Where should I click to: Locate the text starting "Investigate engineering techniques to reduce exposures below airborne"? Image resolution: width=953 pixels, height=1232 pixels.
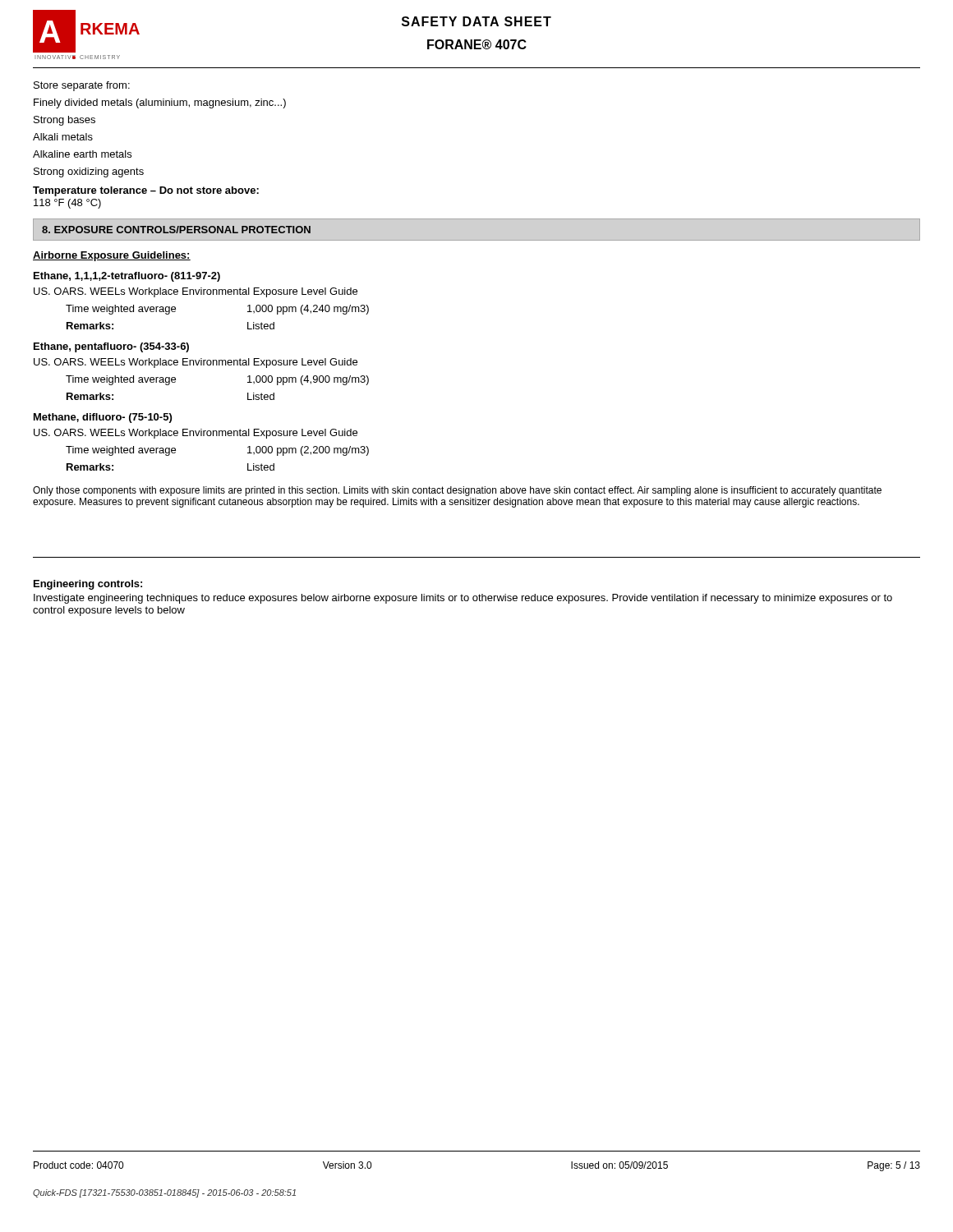point(463,604)
